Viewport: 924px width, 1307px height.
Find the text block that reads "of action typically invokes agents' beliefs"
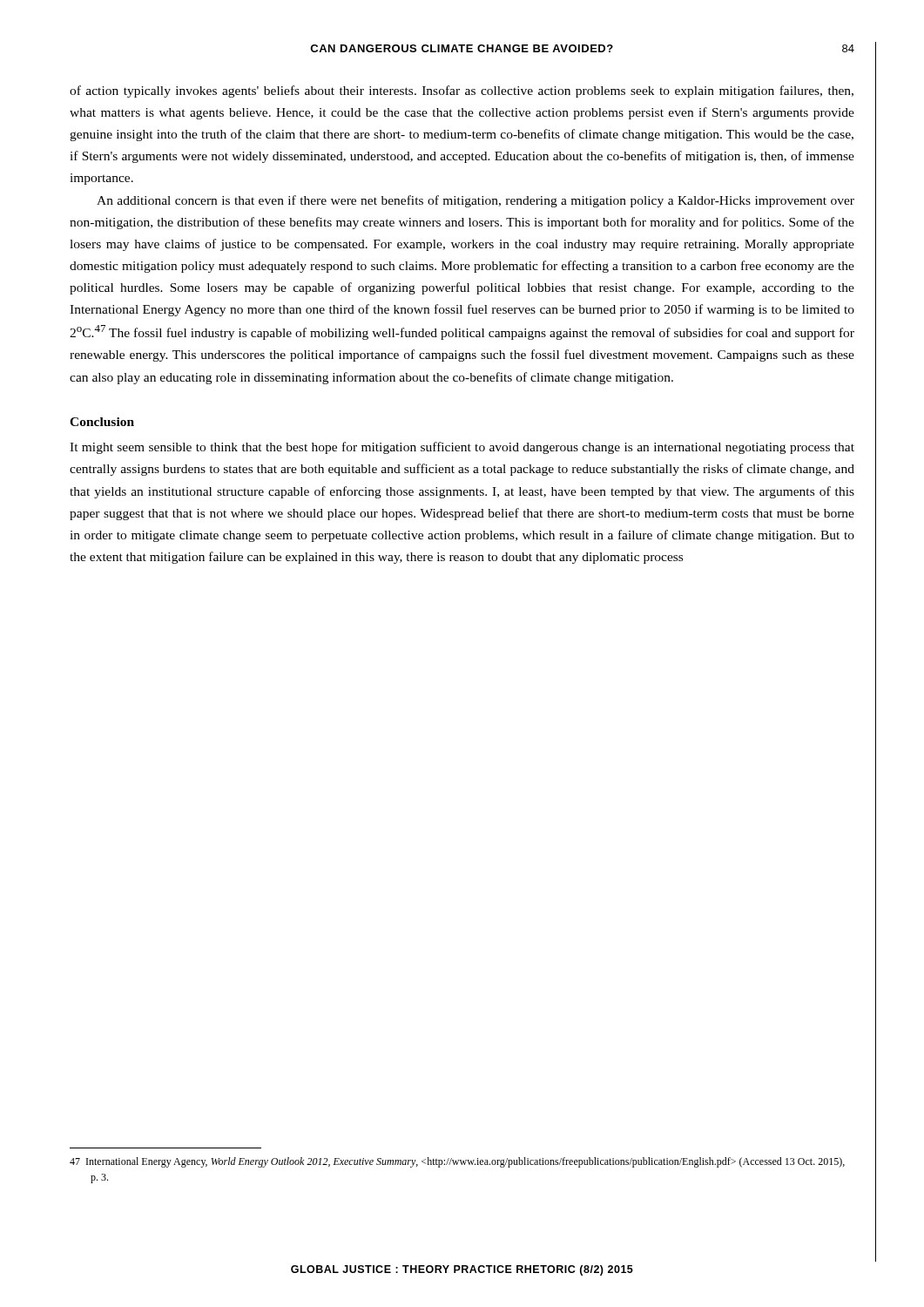click(462, 134)
